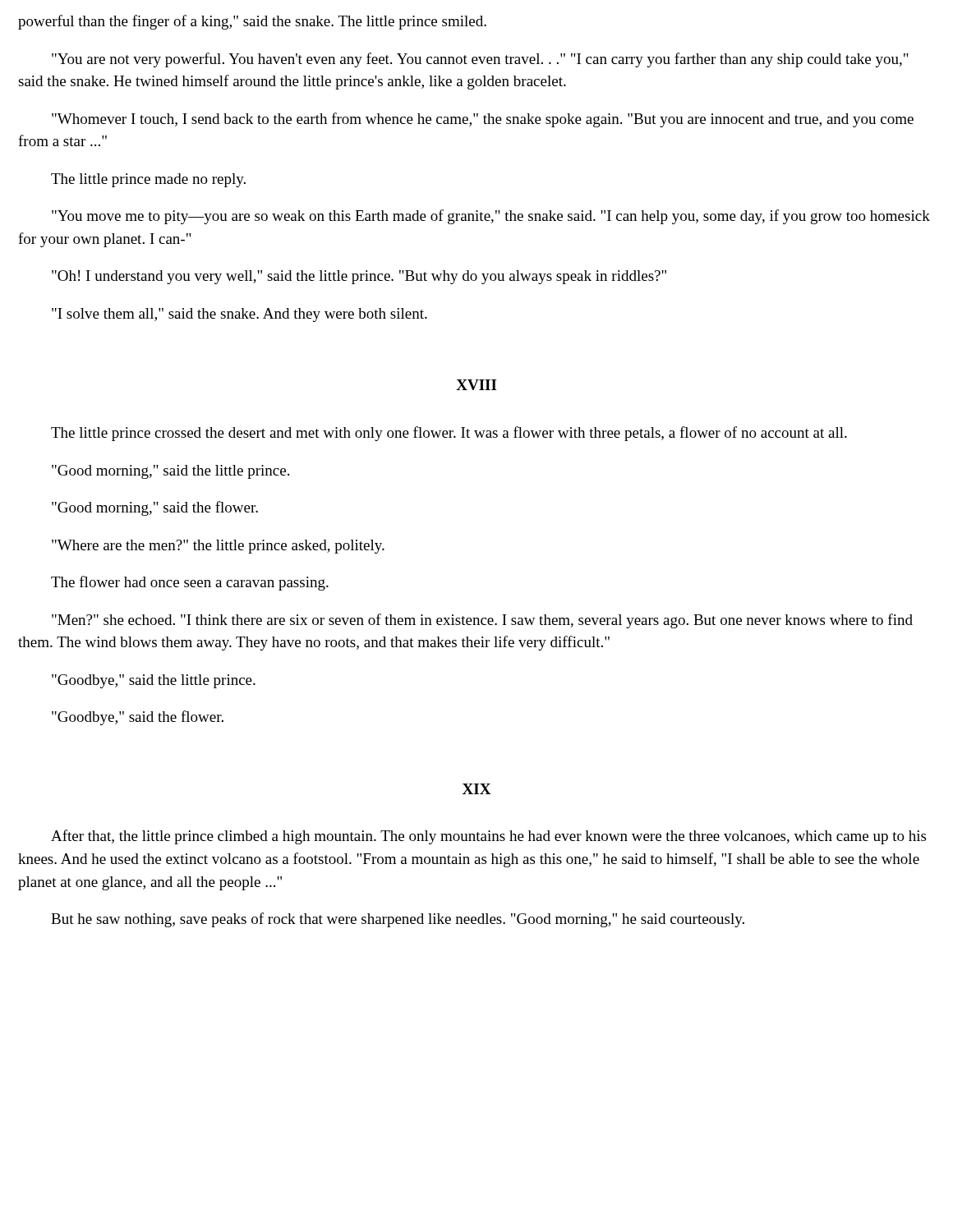Image resolution: width=953 pixels, height=1232 pixels.
Task: Point to the block starting "The little prince crossed"
Action: pyautogui.click(x=476, y=433)
